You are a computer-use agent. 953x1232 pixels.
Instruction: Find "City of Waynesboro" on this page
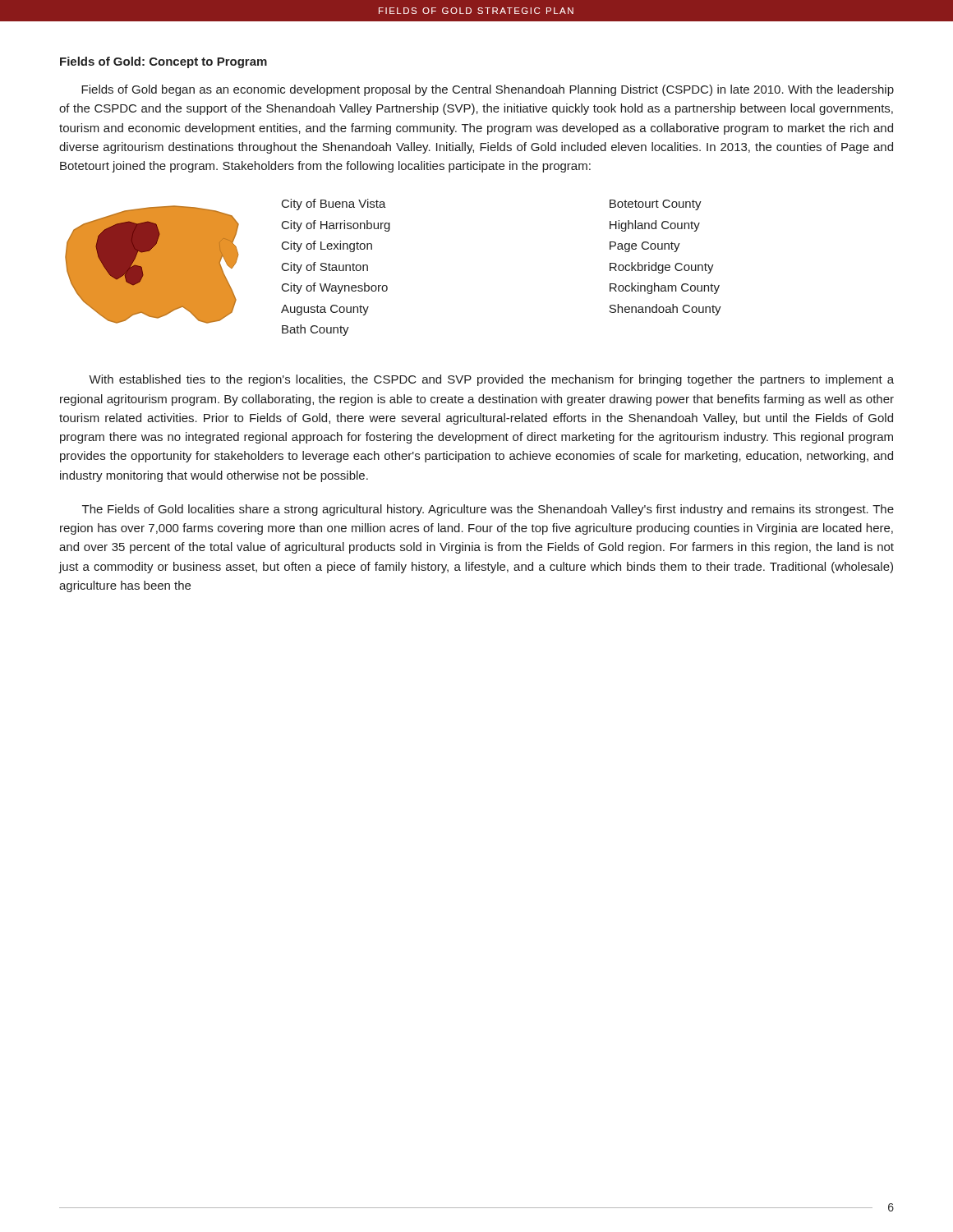(x=335, y=287)
